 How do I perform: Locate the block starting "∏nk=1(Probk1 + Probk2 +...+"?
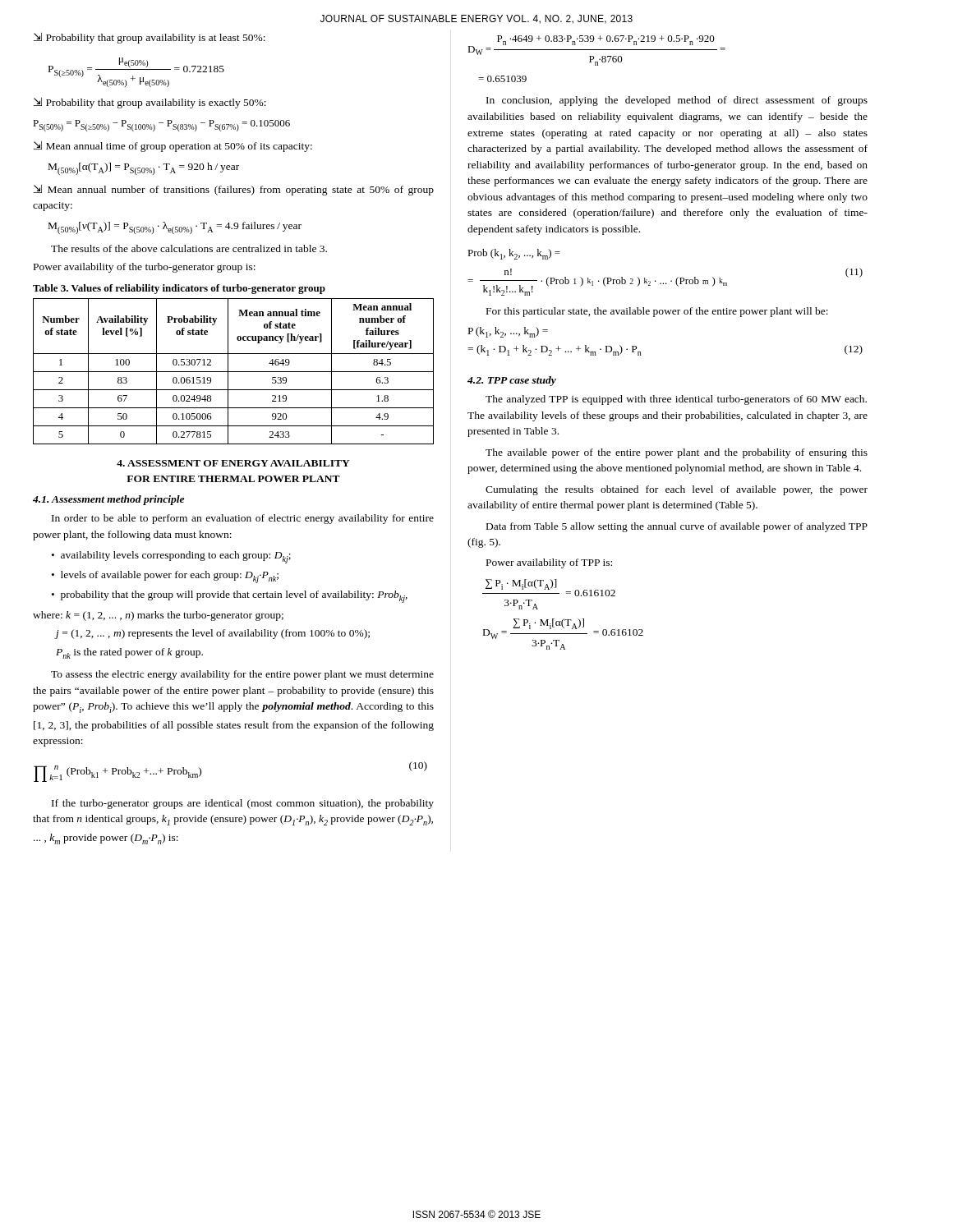(68, 772)
